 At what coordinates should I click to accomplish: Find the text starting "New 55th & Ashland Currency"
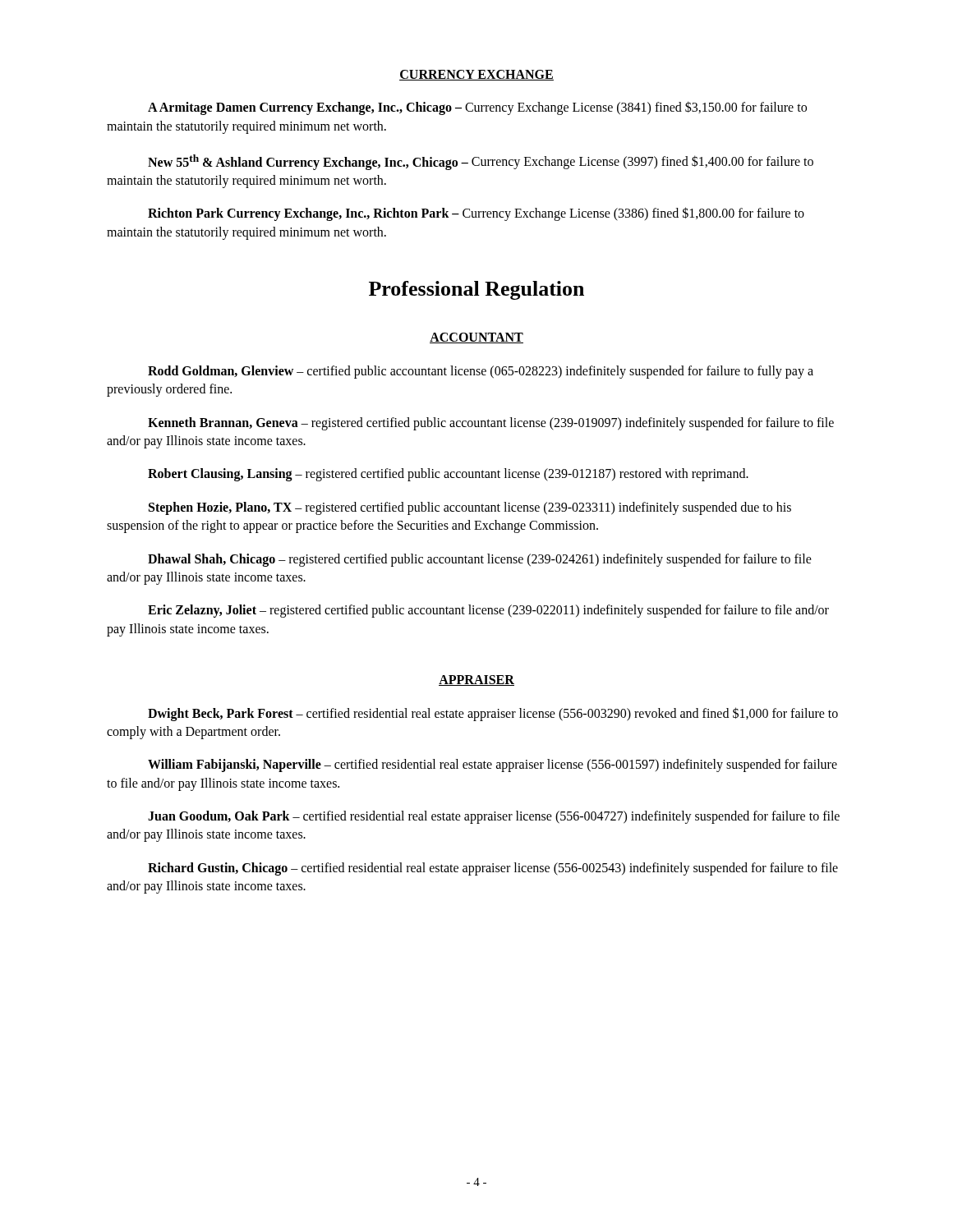[x=476, y=170]
